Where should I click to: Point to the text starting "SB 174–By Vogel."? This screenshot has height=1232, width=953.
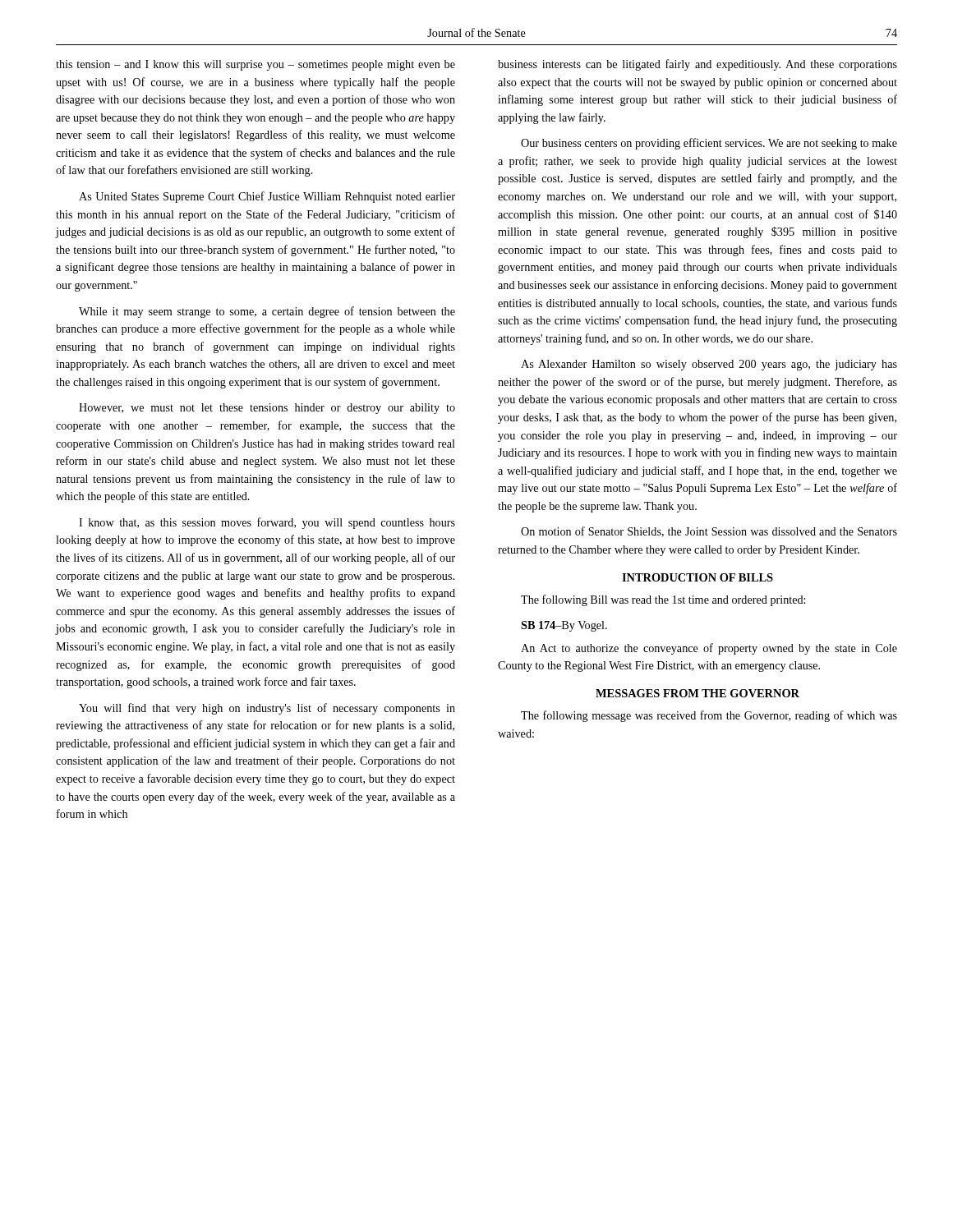tap(564, 626)
